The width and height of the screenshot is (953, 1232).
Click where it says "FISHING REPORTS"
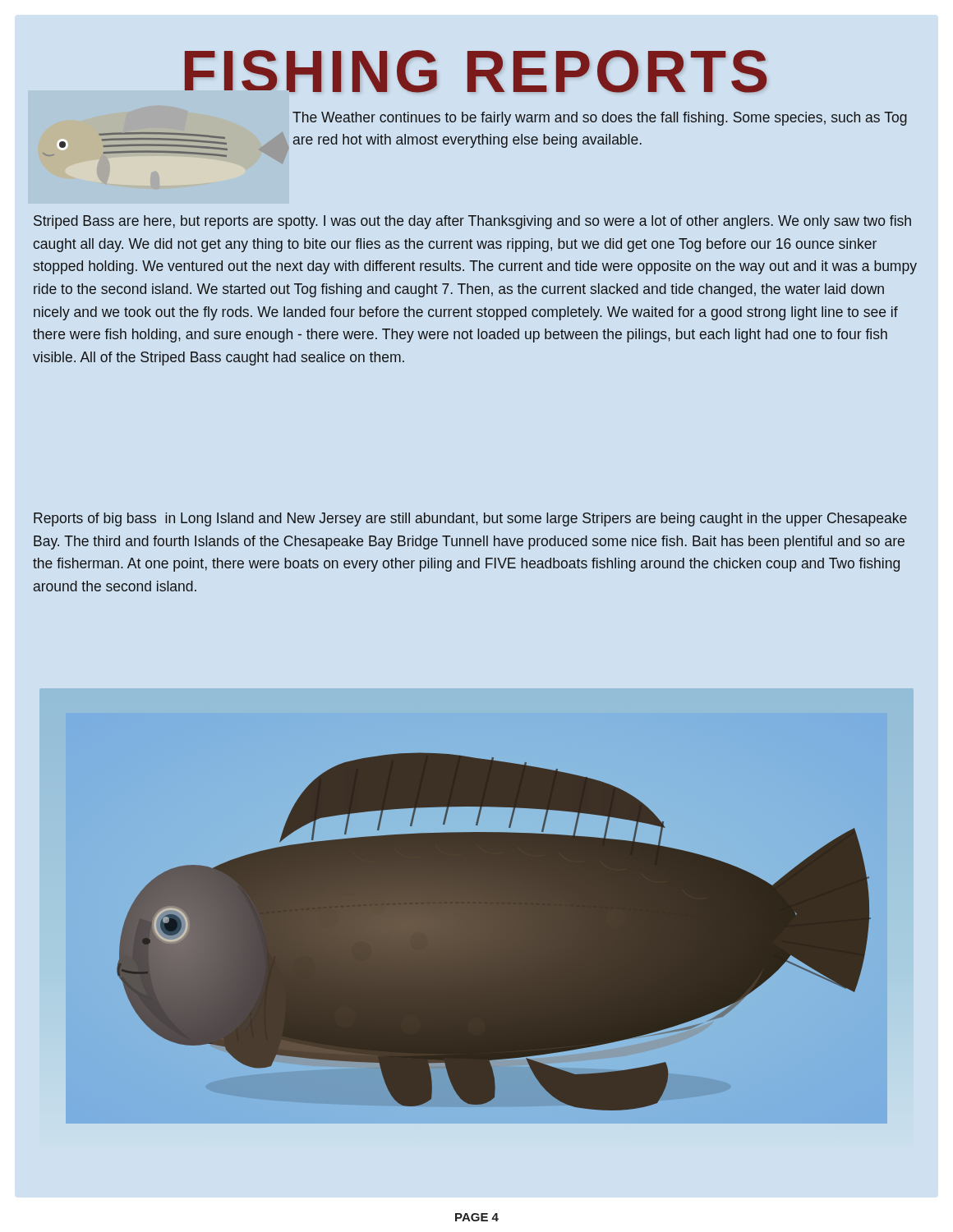(x=476, y=71)
